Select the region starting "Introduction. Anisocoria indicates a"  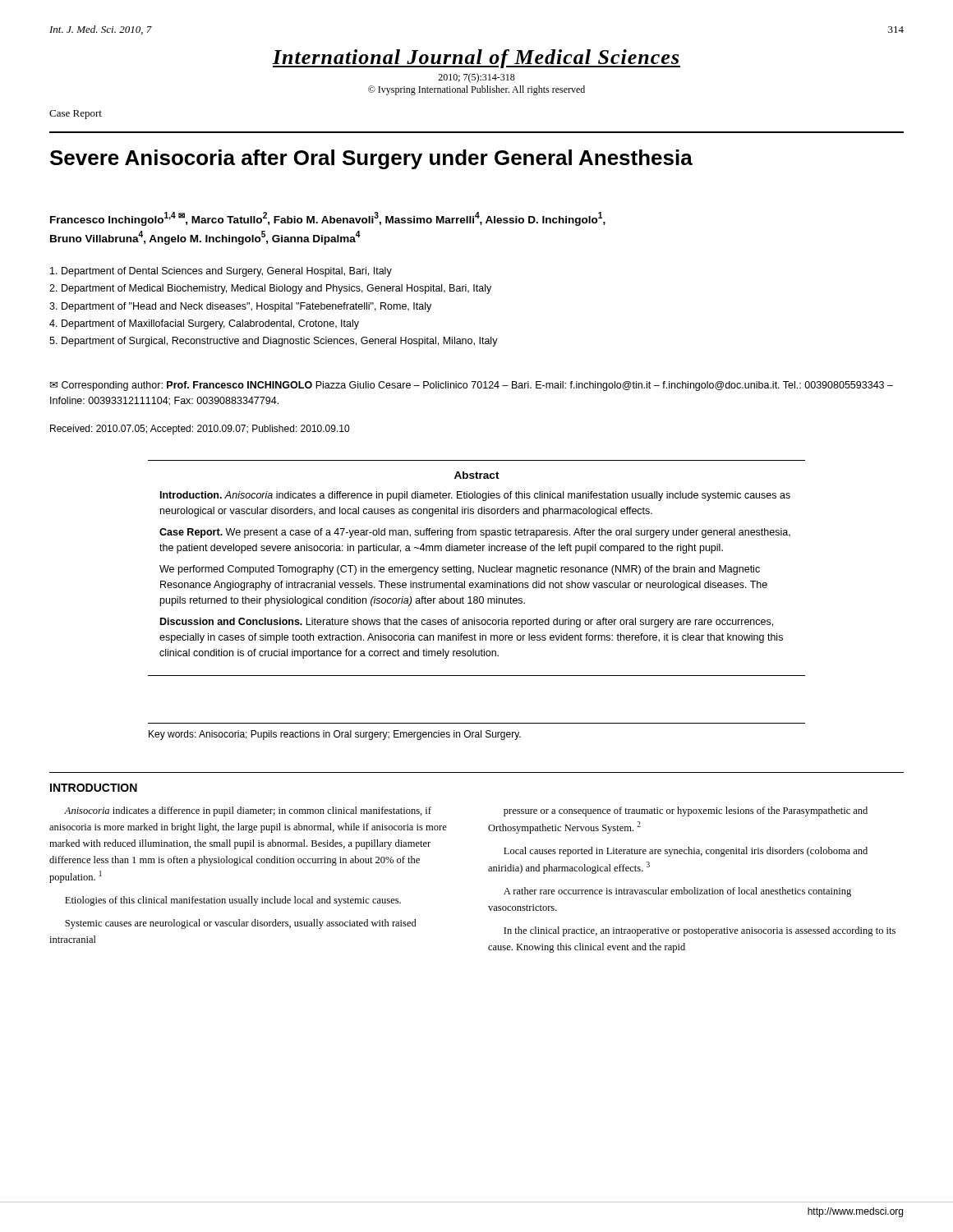pos(476,575)
